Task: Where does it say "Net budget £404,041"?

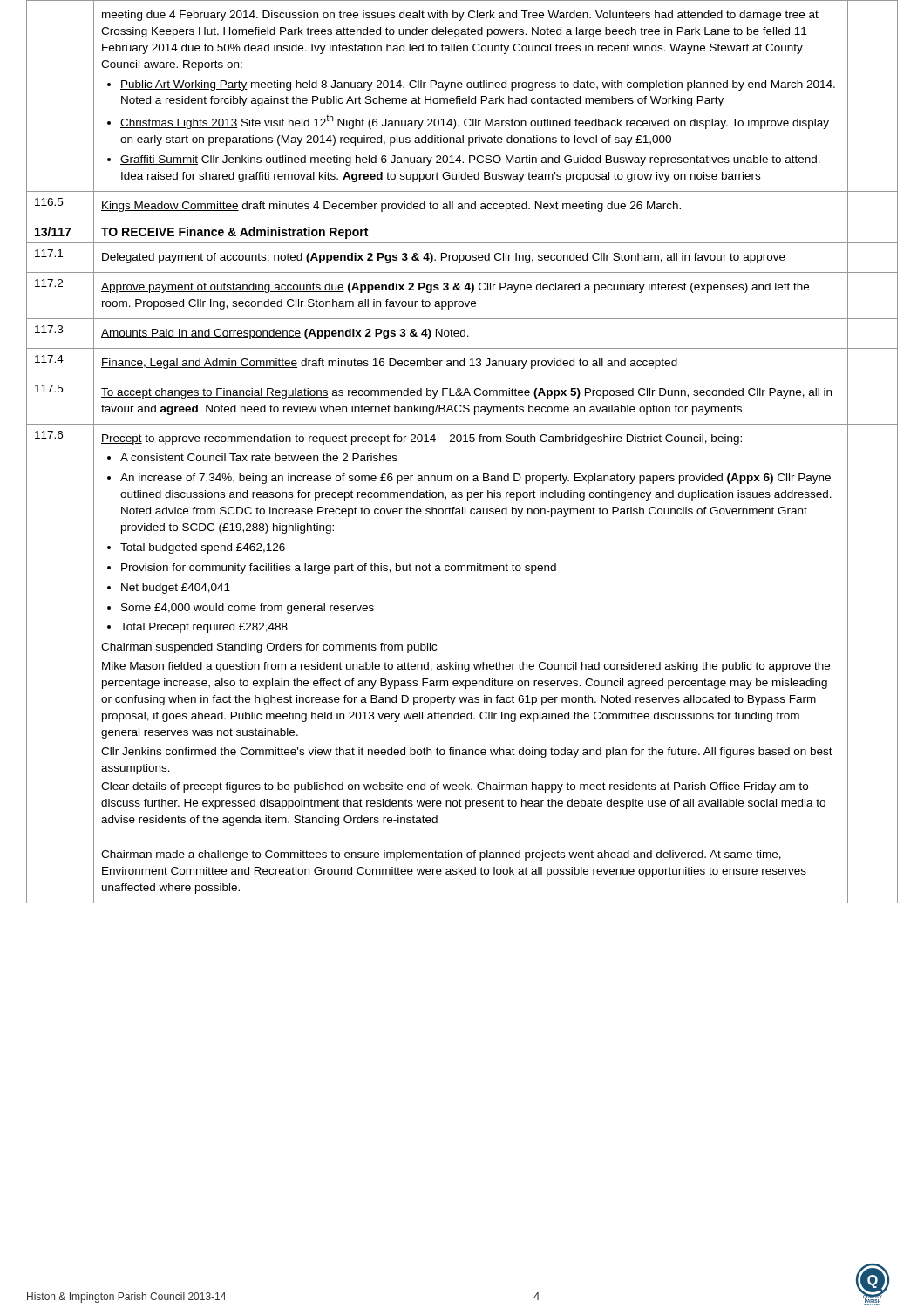Action: tap(175, 587)
